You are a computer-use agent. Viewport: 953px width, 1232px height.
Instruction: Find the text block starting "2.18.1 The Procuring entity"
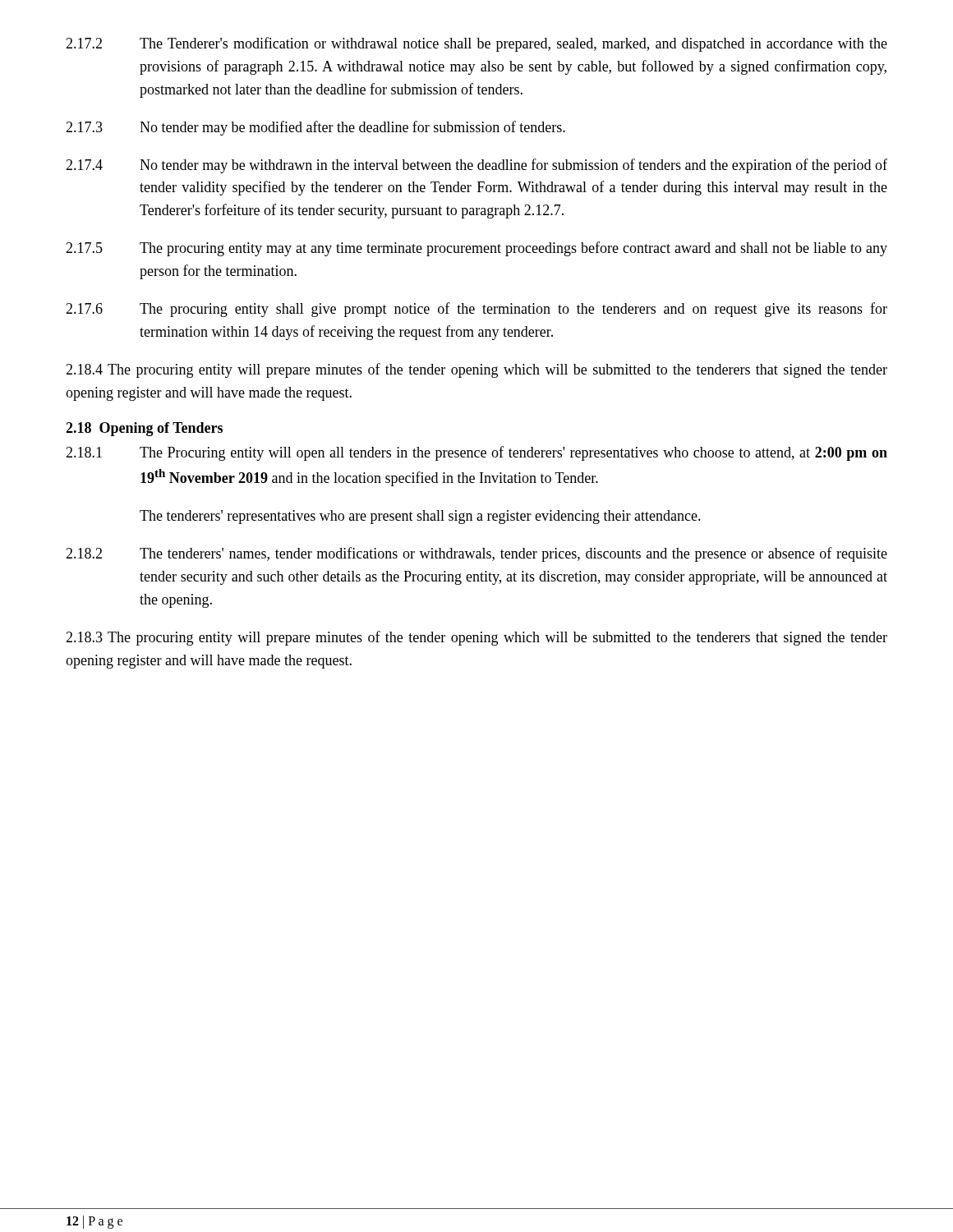(476, 466)
